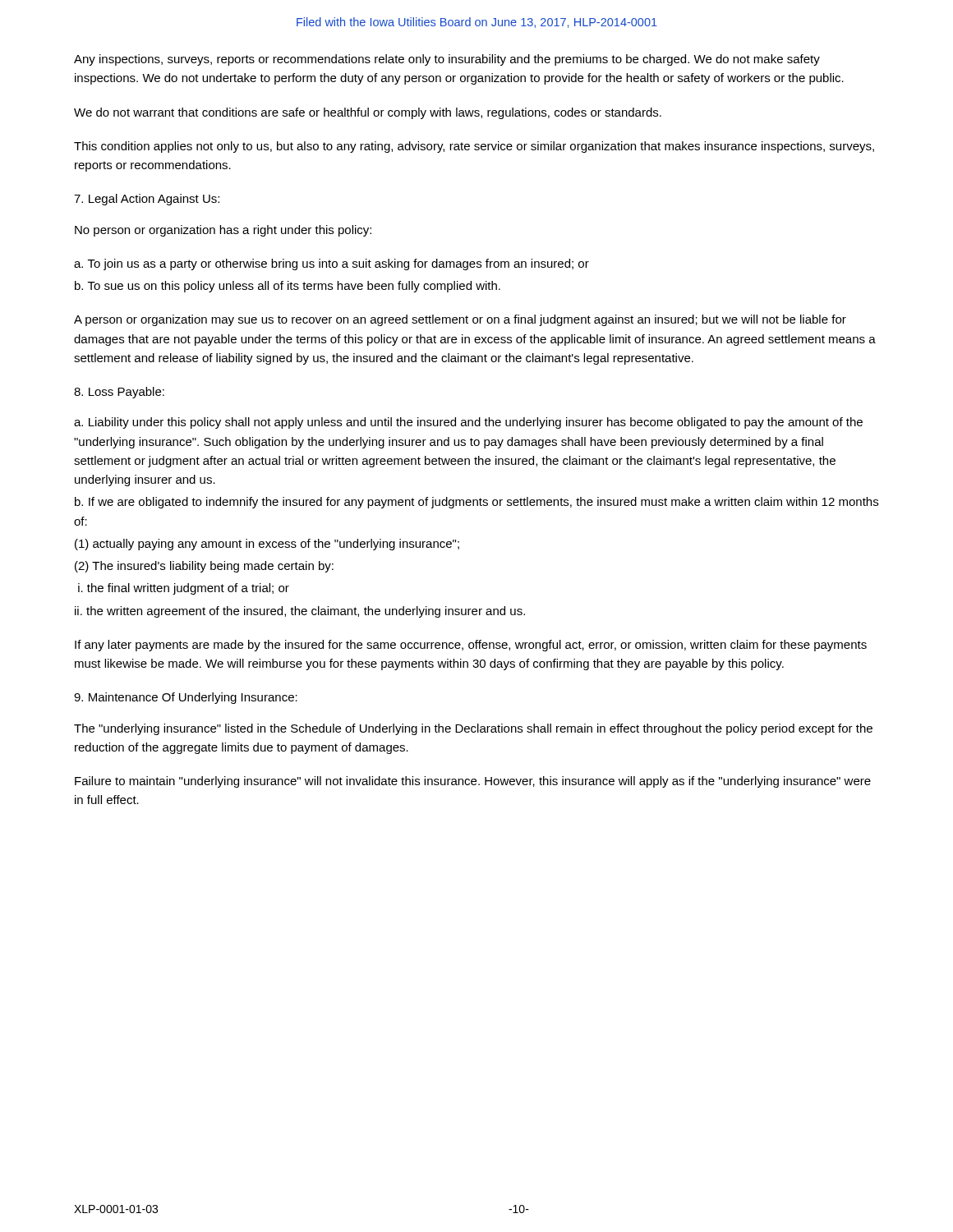The height and width of the screenshot is (1232, 953).
Task: Click on the list item that reads "(2) The insured's liability being made"
Action: 204,565
